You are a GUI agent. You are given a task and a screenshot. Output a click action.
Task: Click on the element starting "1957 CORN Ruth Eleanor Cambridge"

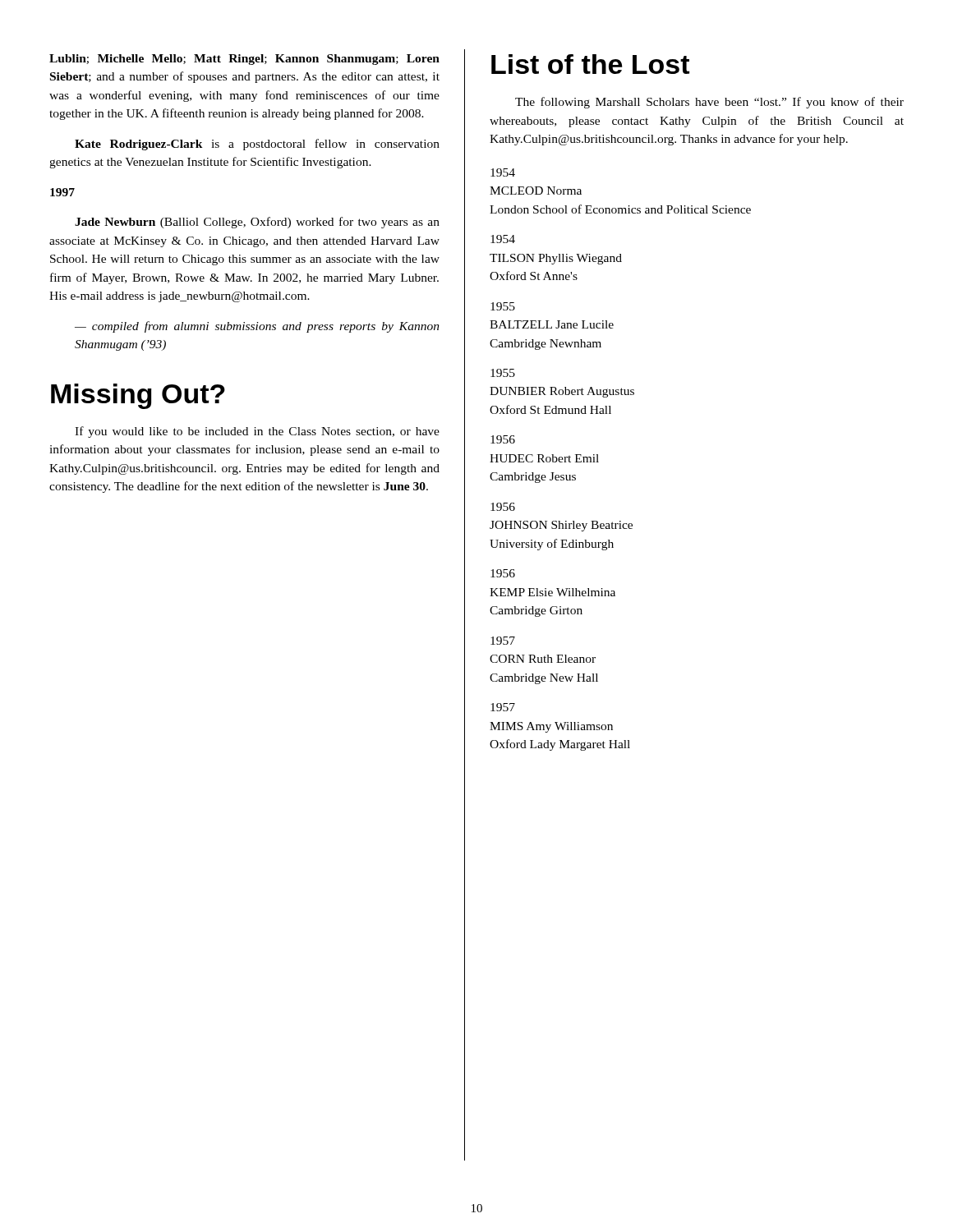click(x=503, y=641)
